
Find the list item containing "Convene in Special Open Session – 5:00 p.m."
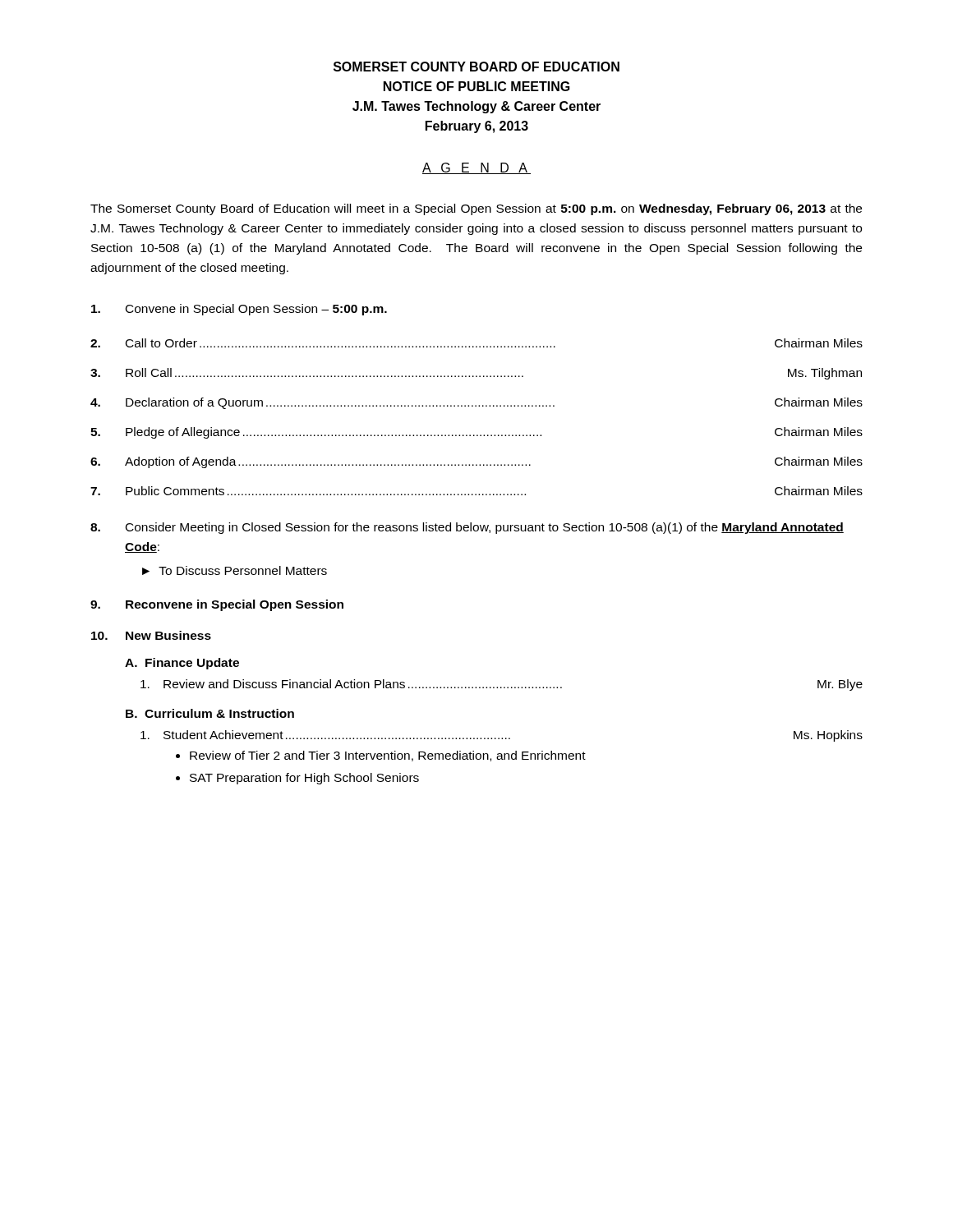click(x=239, y=310)
